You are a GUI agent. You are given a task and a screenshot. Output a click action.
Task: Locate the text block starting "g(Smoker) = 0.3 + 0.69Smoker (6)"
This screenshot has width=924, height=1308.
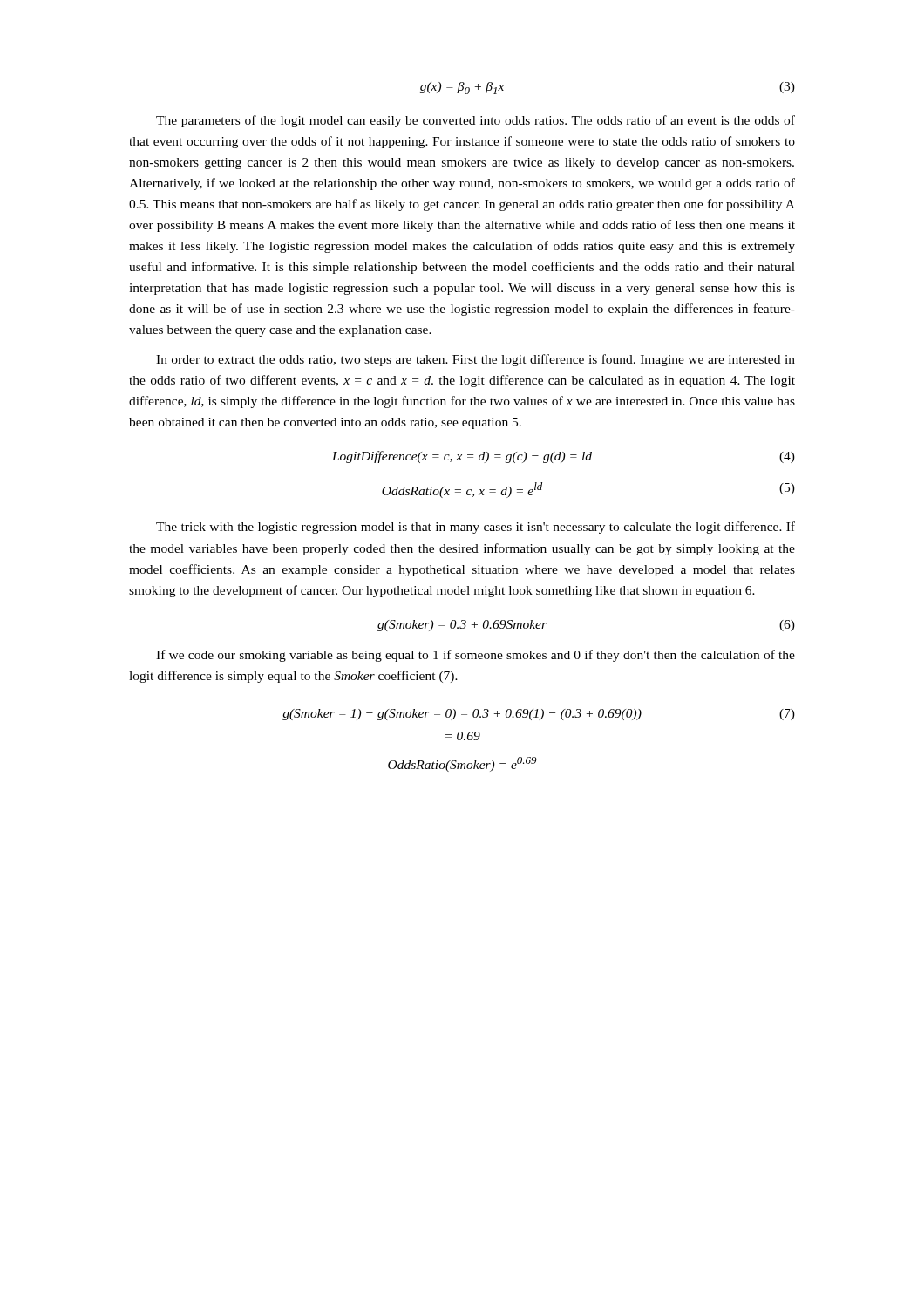click(x=462, y=624)
